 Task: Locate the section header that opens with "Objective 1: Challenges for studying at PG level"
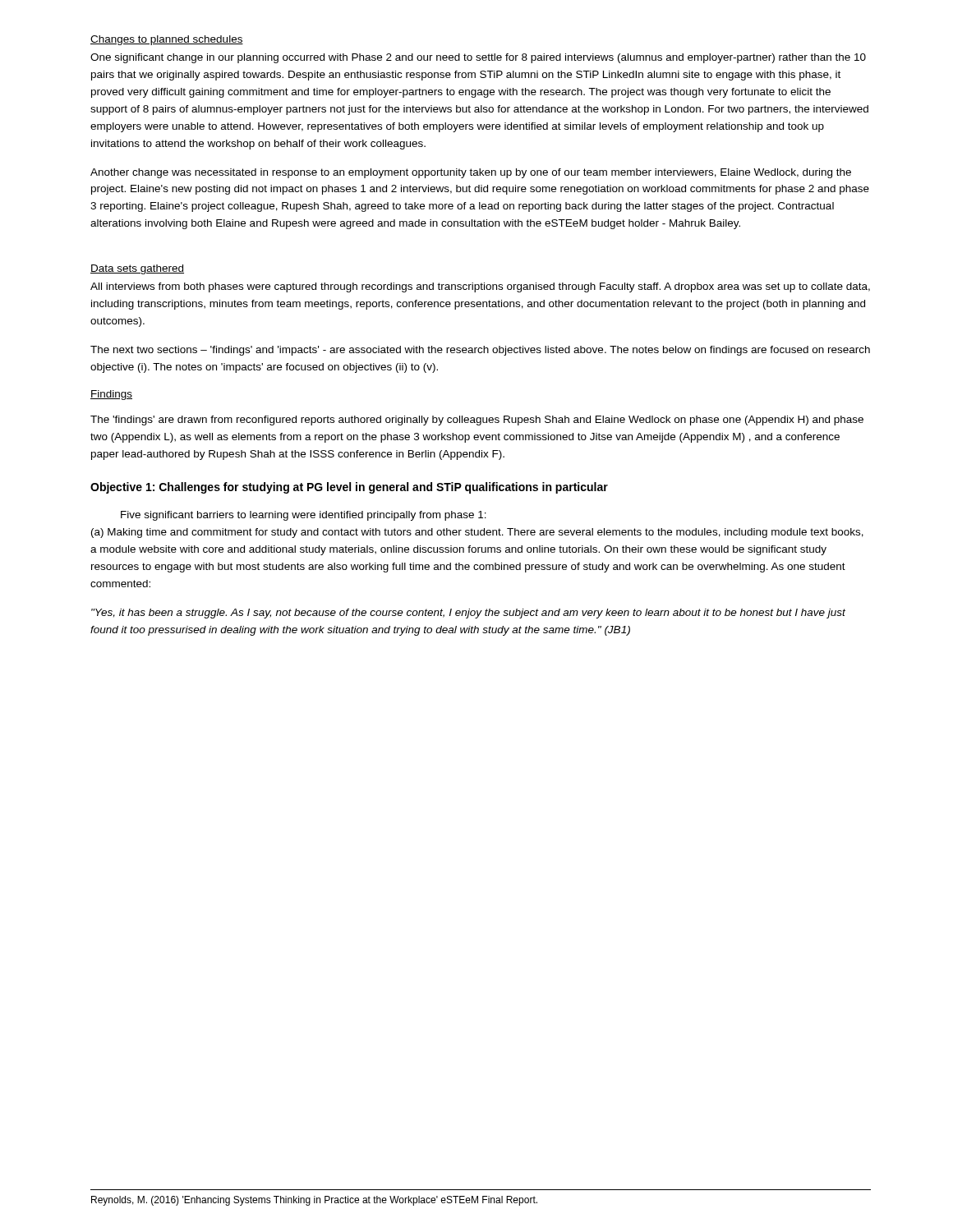point(349,487)
